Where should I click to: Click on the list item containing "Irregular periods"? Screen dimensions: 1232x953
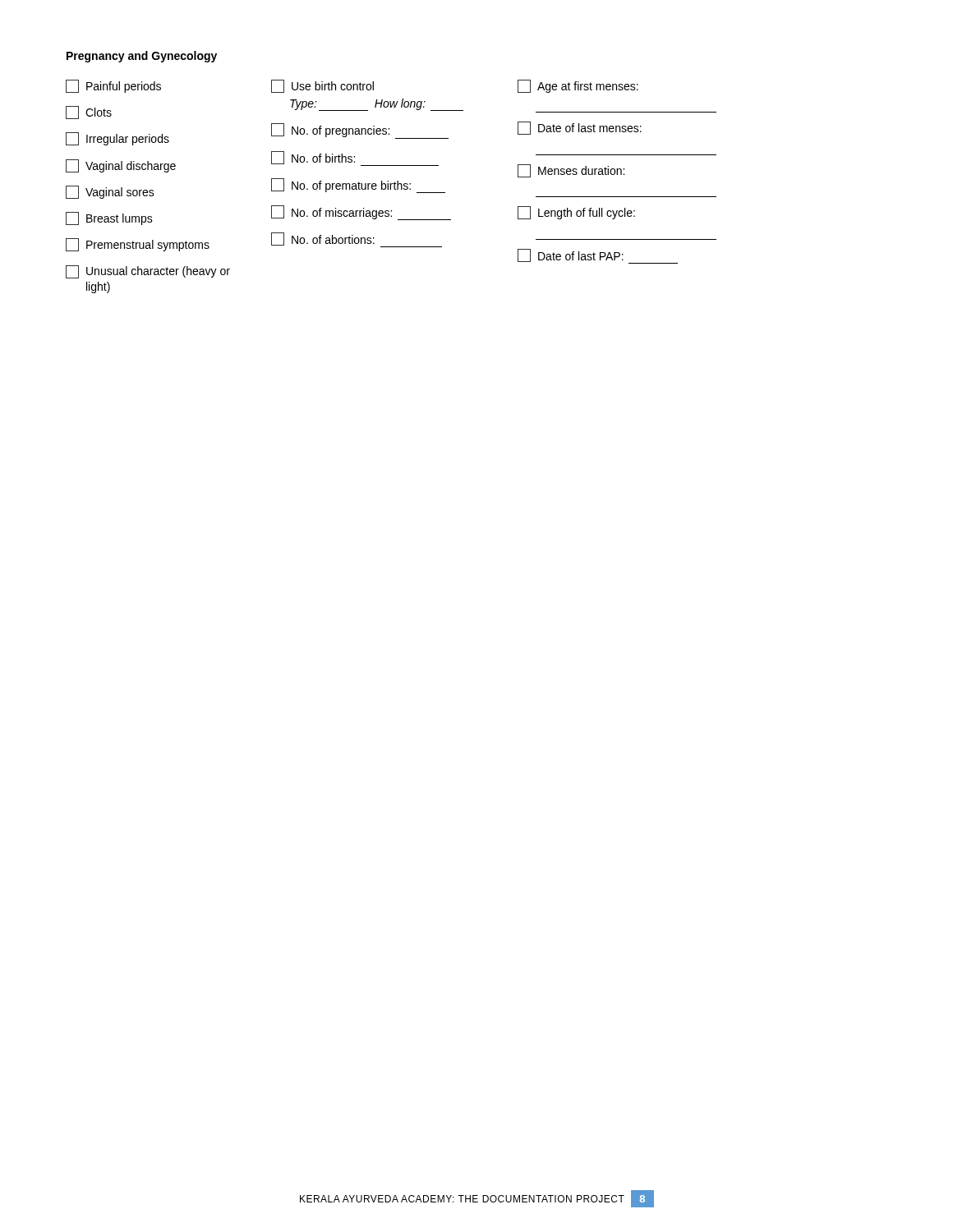click(117, 139)
